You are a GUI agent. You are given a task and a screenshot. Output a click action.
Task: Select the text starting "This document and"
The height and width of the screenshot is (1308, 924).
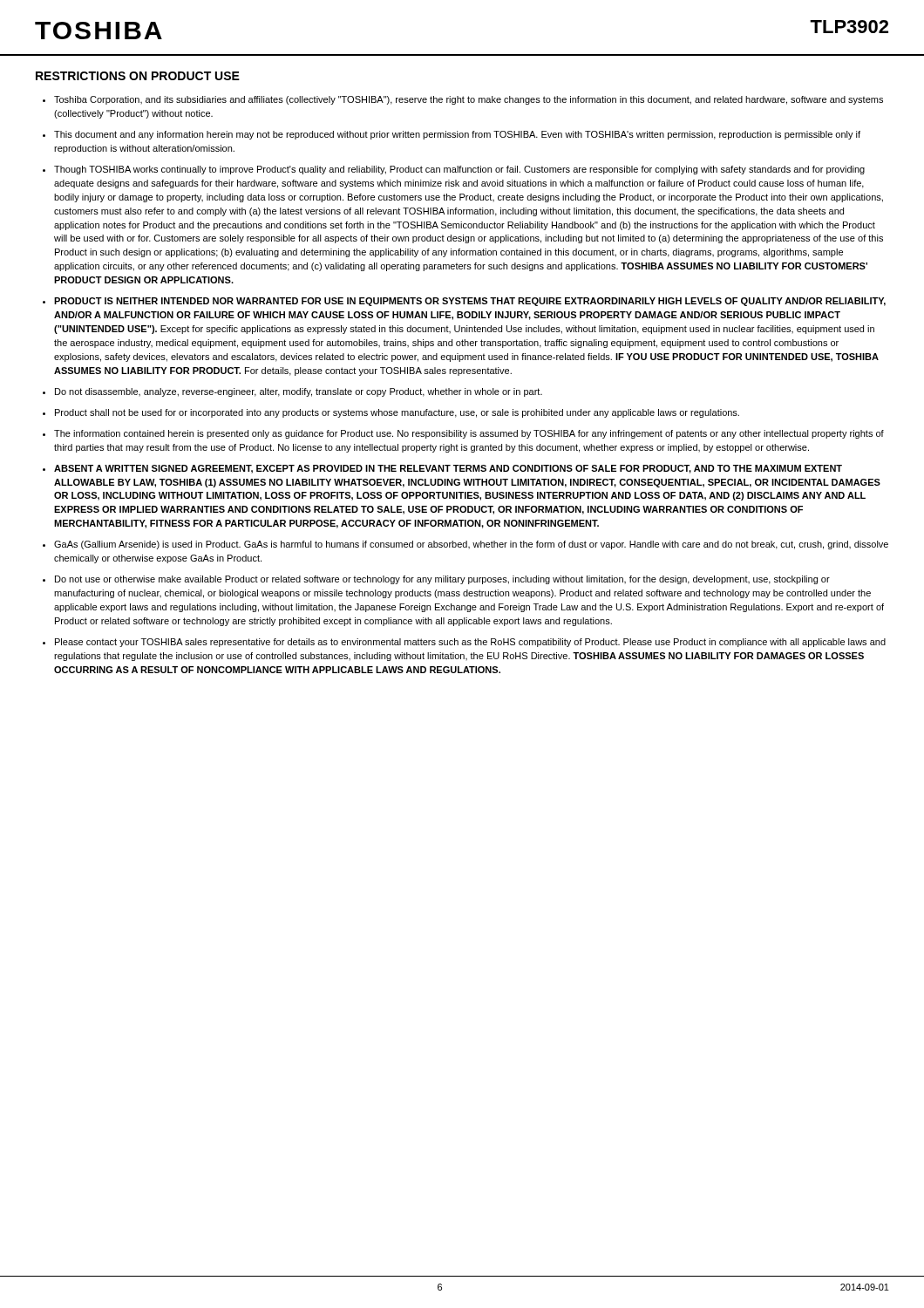point(457,141)
